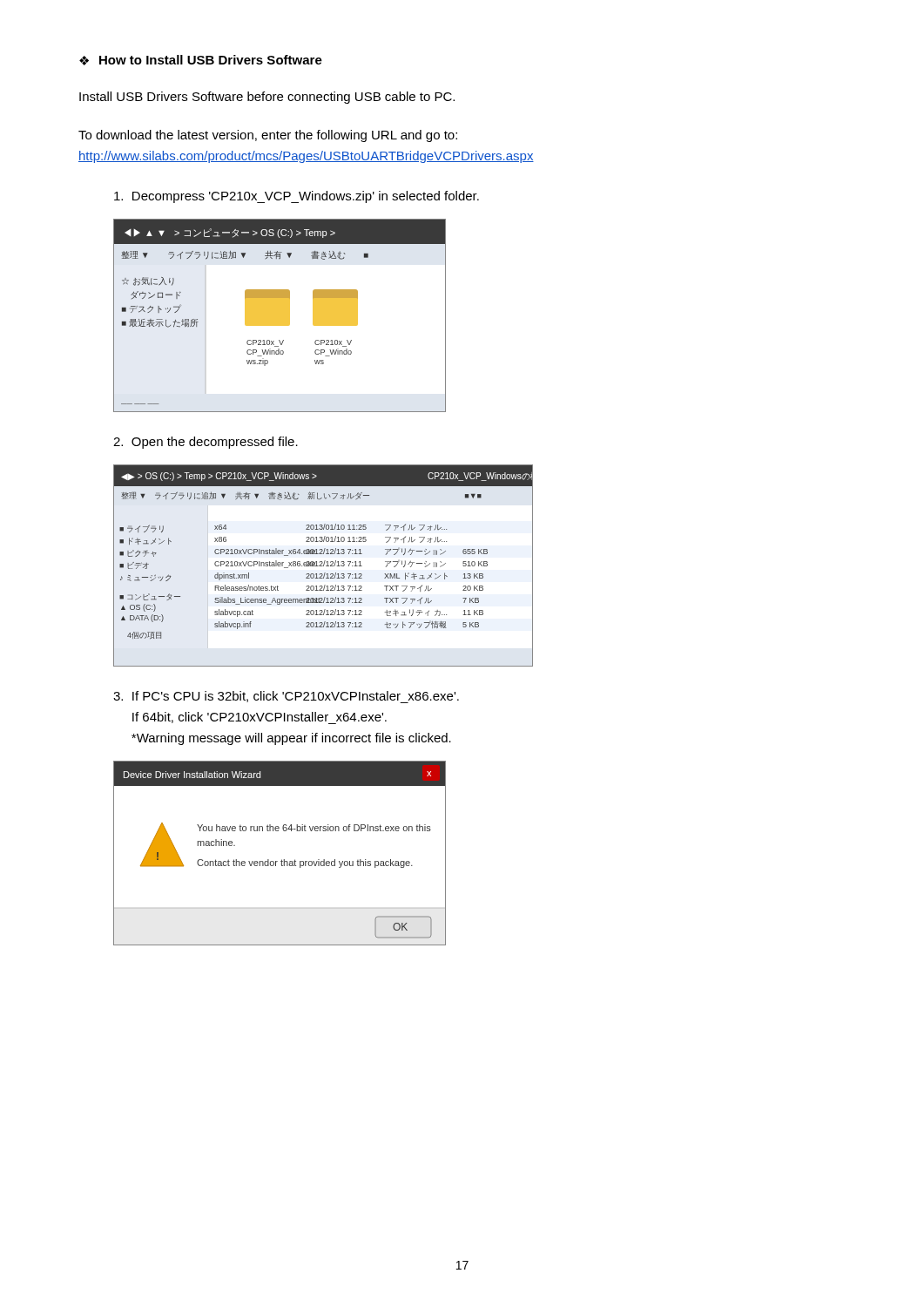
Task: Locate the text starting "2. Open the decompressed file."
Action: point(206,441)
